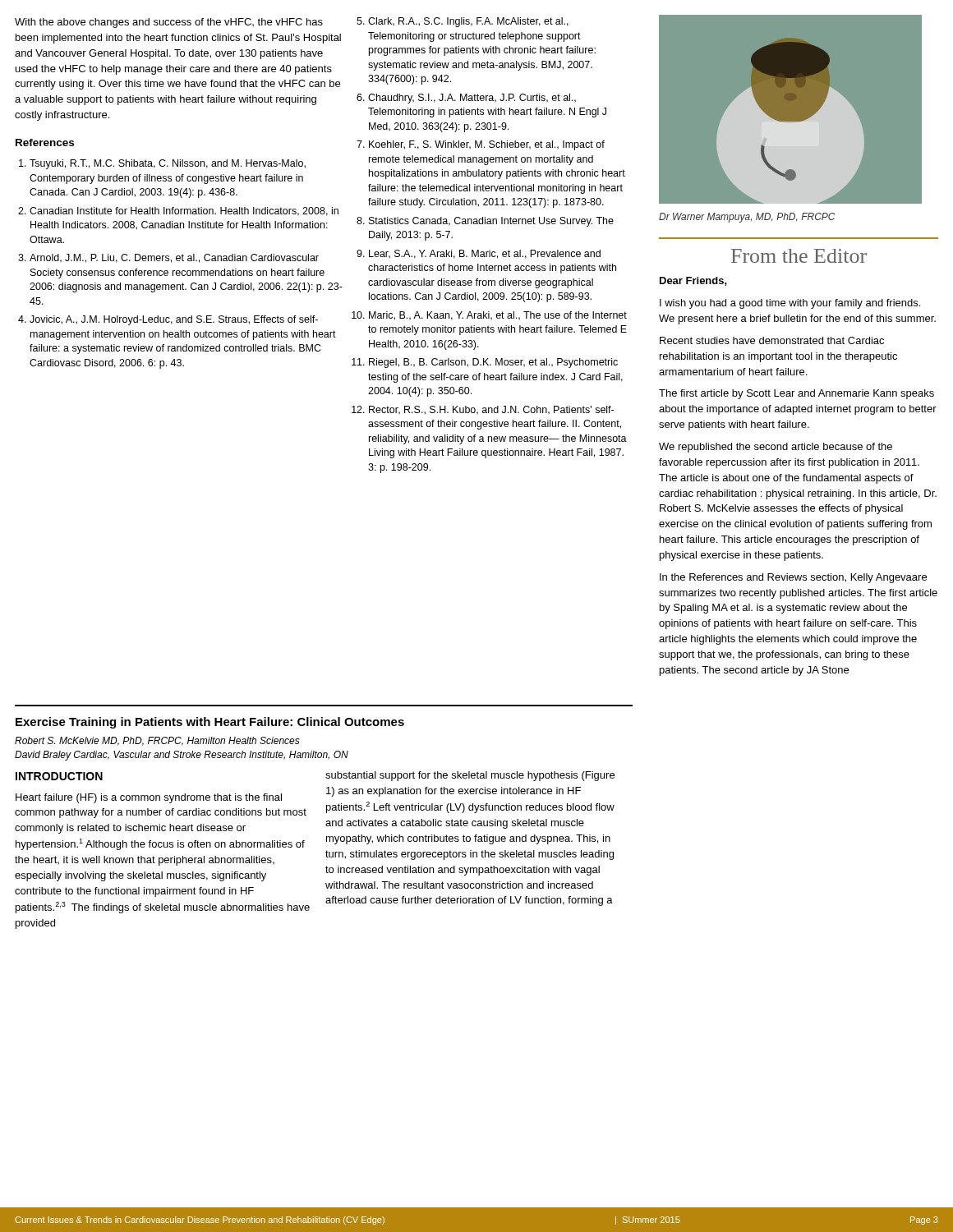The image size is (953, 1232).
Task: Click on the element starting "We republished the second article because of"
Action: [x=799, y=501]
